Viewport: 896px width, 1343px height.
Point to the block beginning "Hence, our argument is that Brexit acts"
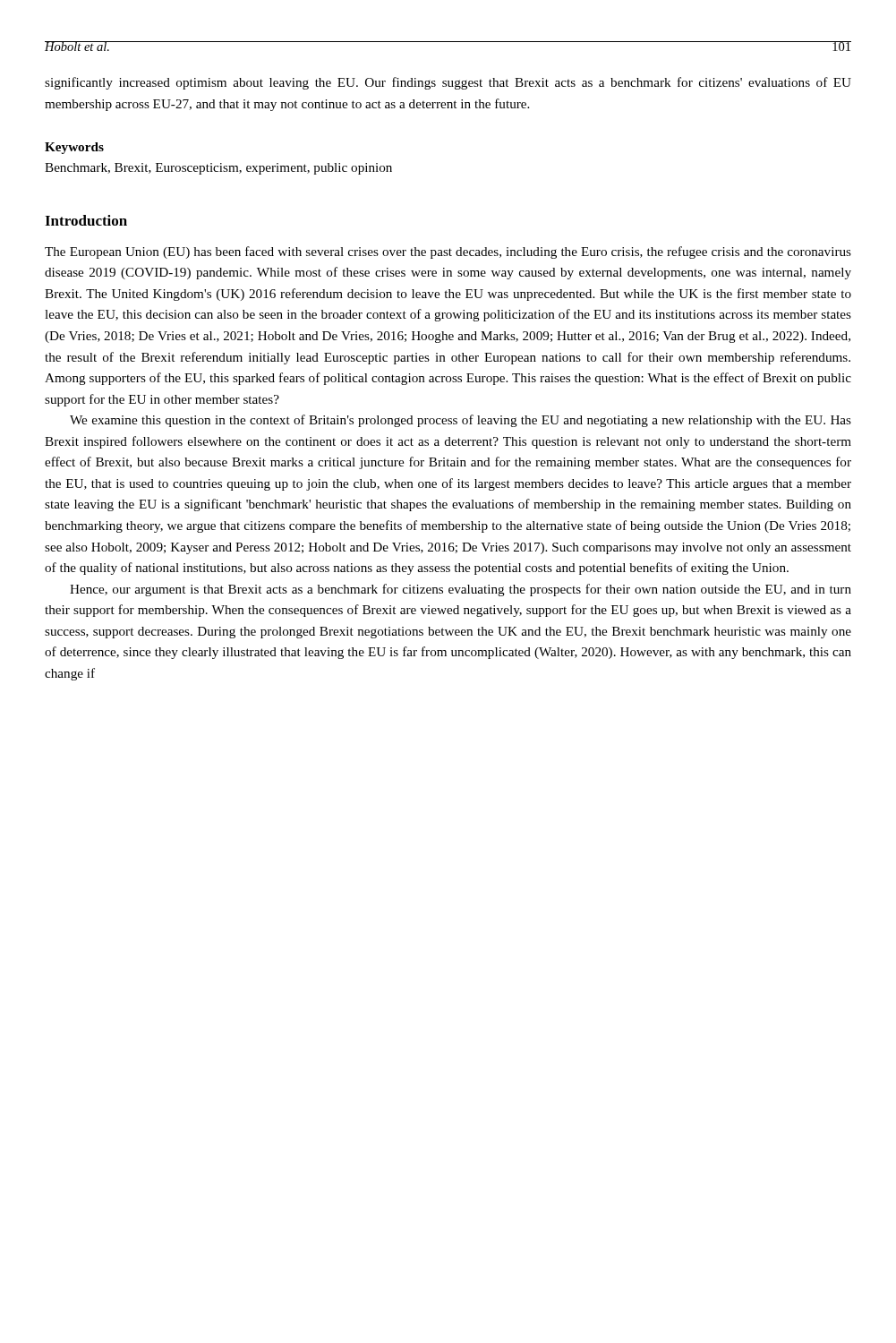(448, 631)
